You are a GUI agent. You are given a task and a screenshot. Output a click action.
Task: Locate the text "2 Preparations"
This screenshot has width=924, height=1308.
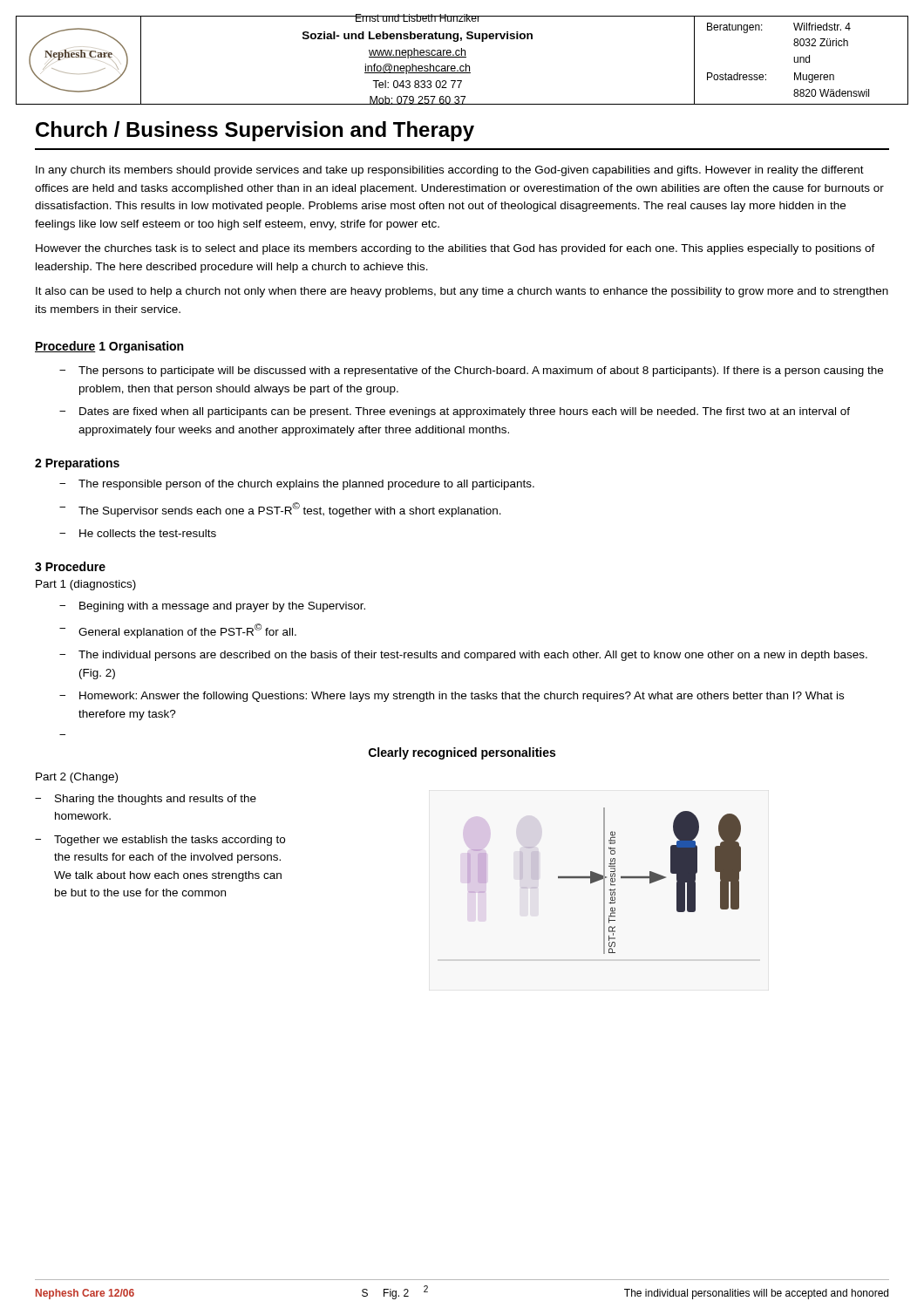click(77, 463)
